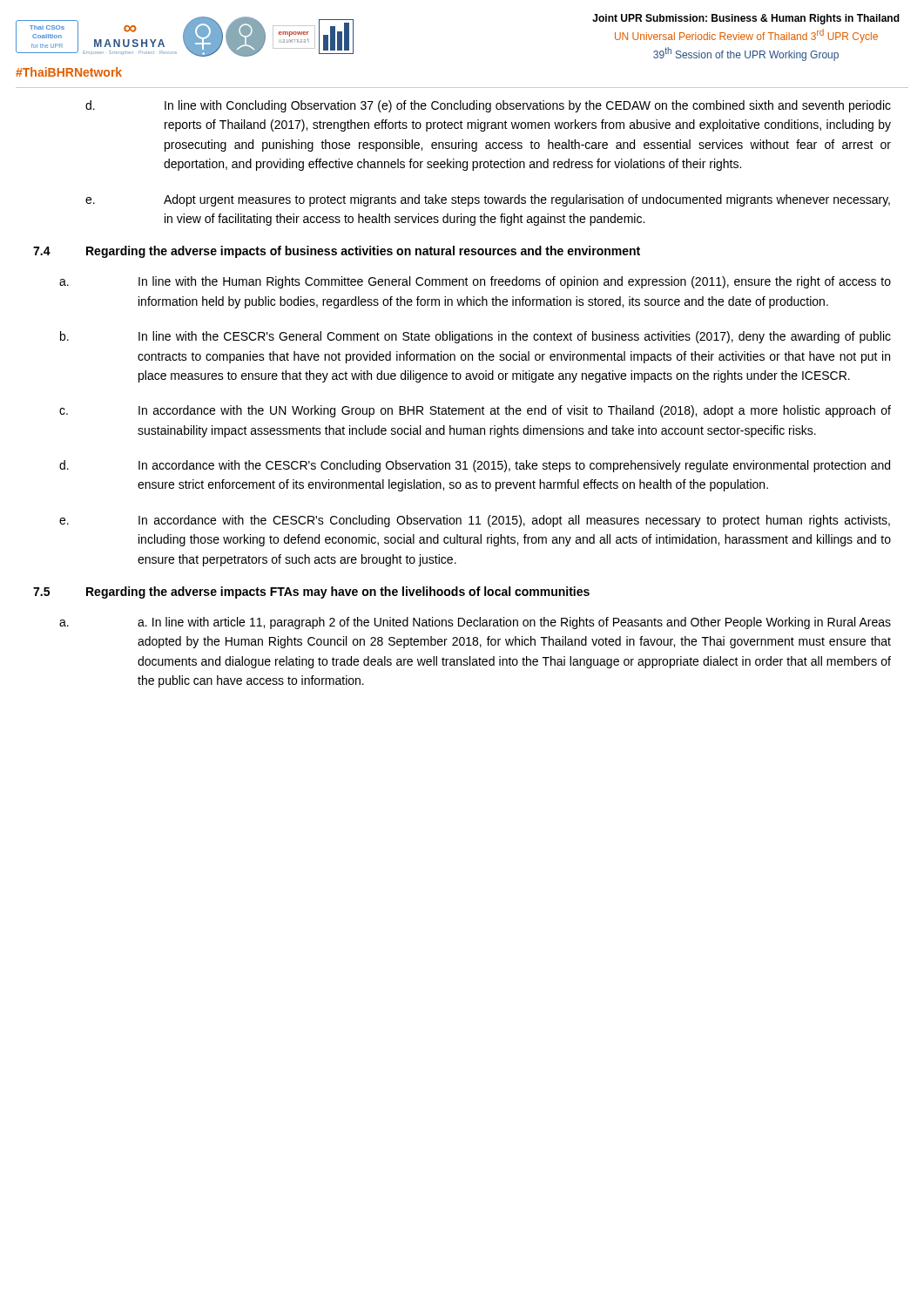Image resolution: width=924 pixels, height=1307 pixels.
Task: Point to the block beginning "a. a. In line"
Action: click(x=462, y=652)
